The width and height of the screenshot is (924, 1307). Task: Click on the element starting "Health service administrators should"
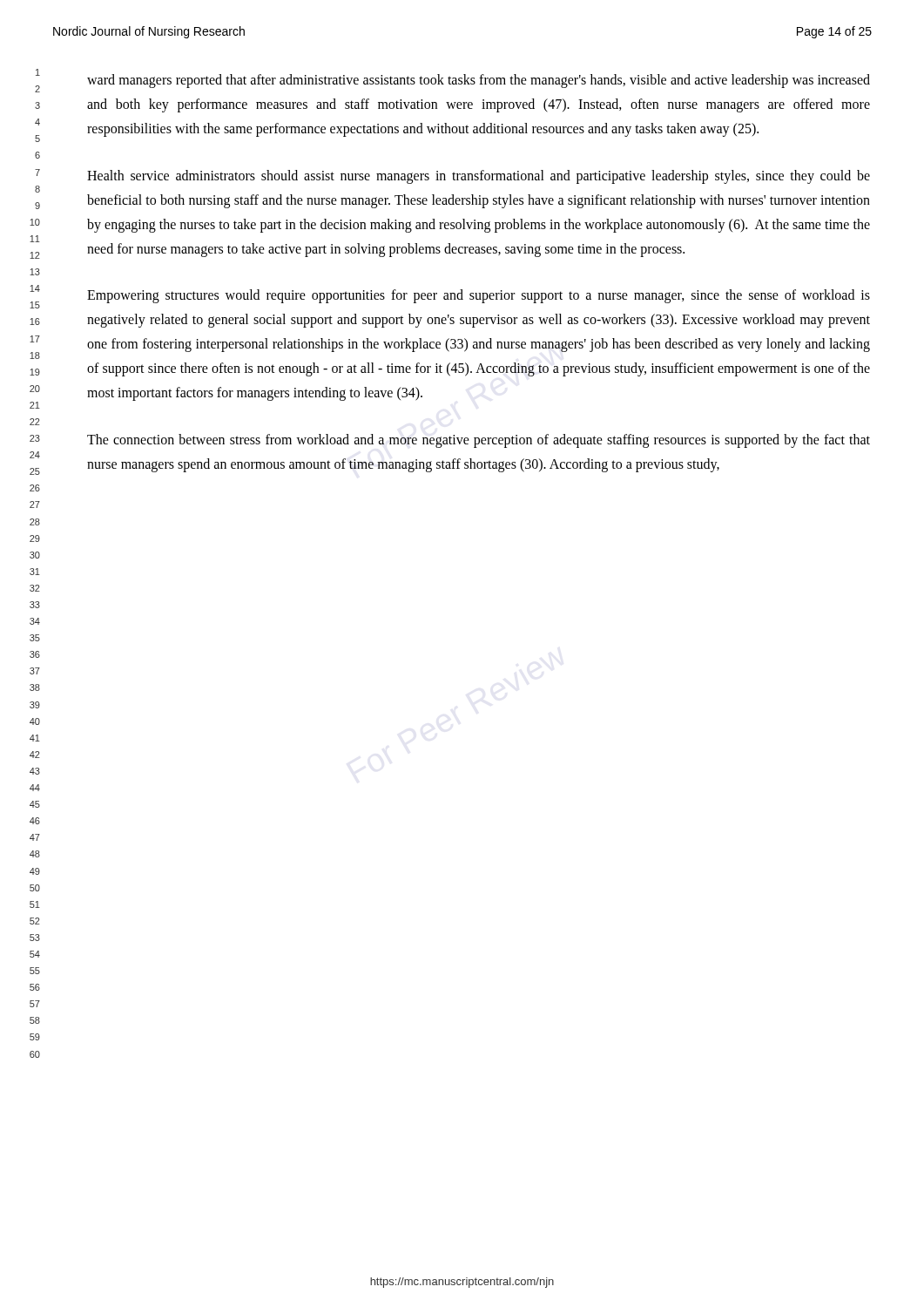click(479, 212)
